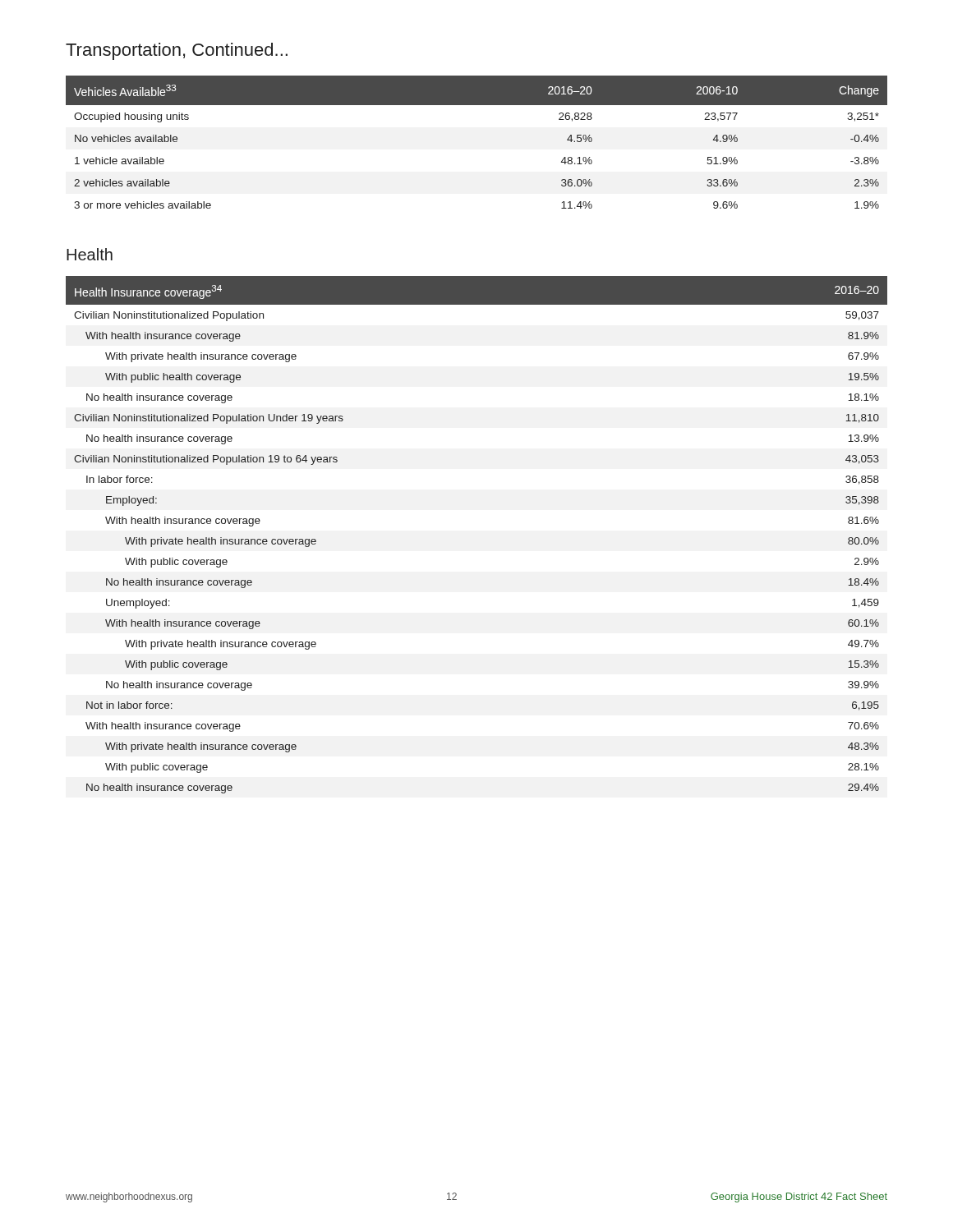The height and width of the screenshot is (1232, 953).
Task: Find the table that mentions "No health insurance coverage"
Action: click(476, 537)
